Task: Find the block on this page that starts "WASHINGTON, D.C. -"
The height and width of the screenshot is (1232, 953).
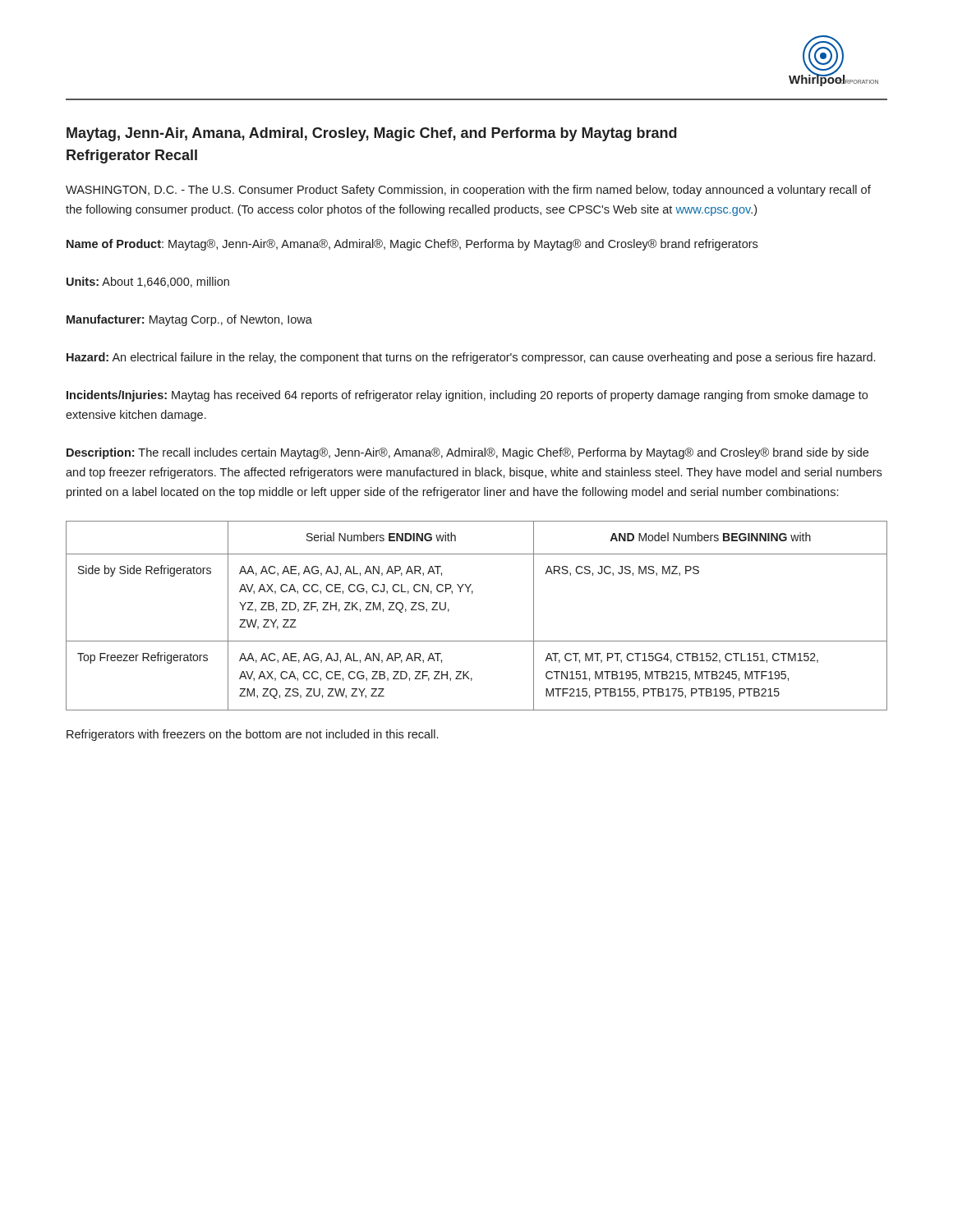Action: [468, 200]
